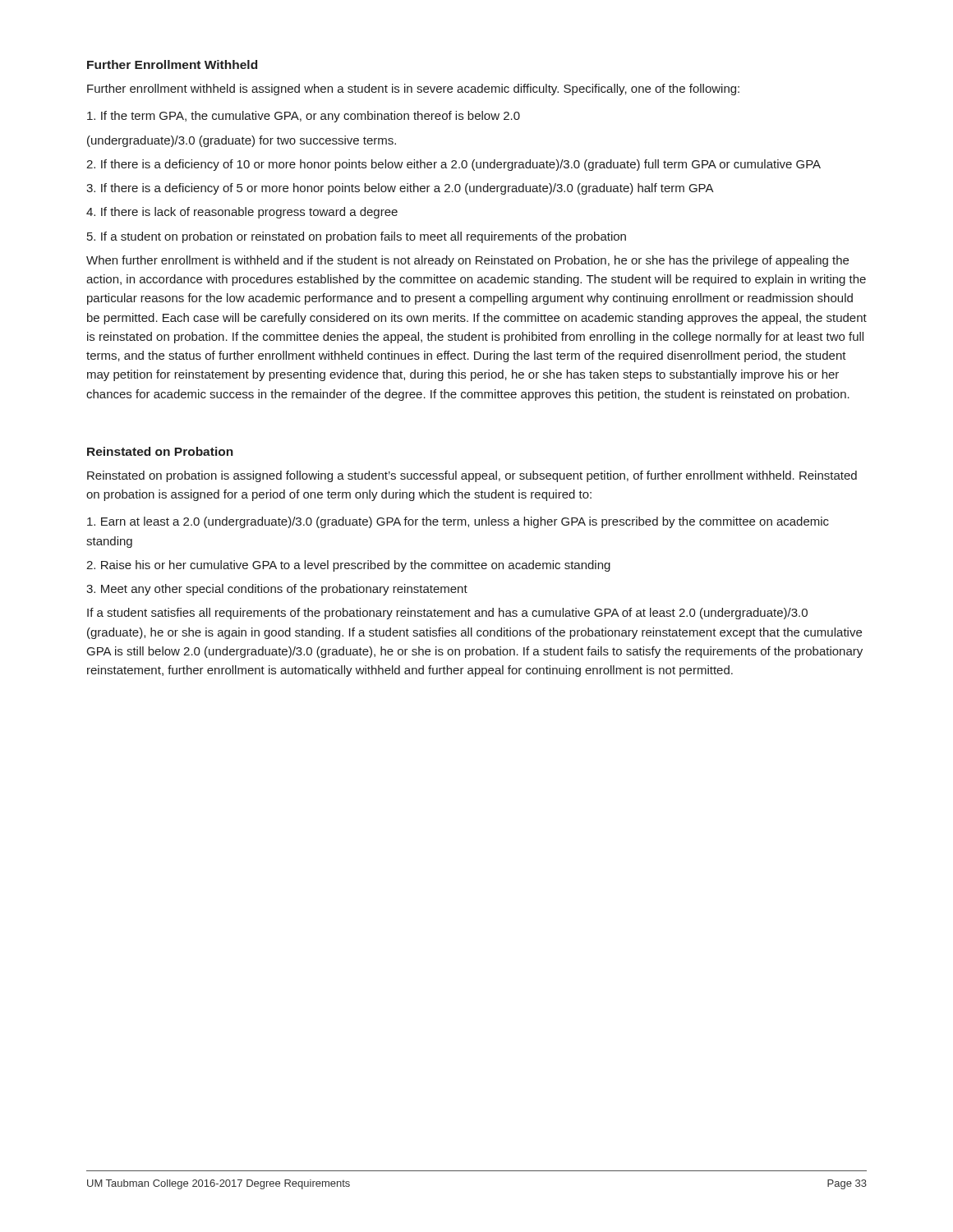Select the list item with the text "4. If there is lack"
953x1232 pixels.
[242, 212]
